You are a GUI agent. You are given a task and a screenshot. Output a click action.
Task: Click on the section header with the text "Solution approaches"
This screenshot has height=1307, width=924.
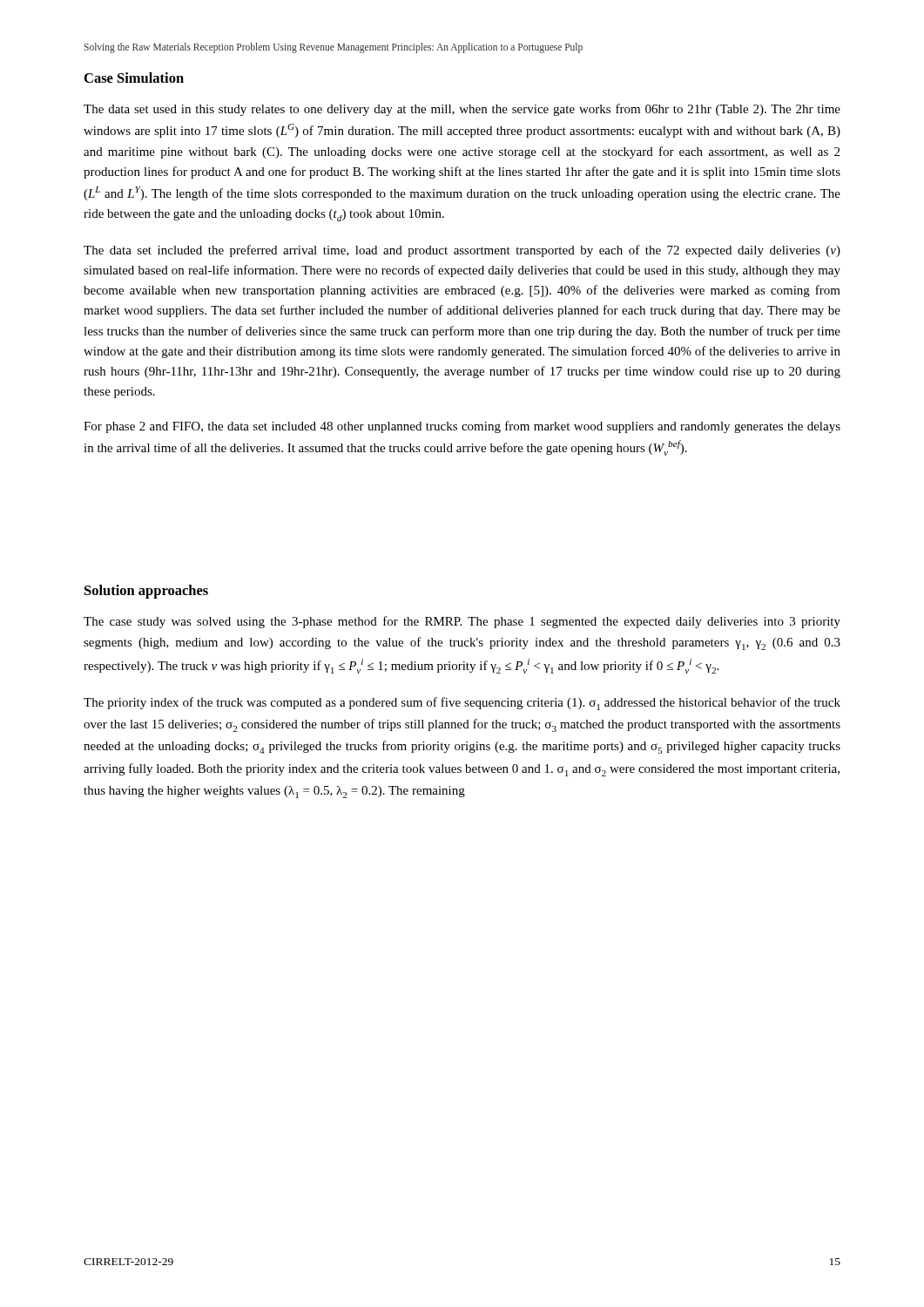146,591
